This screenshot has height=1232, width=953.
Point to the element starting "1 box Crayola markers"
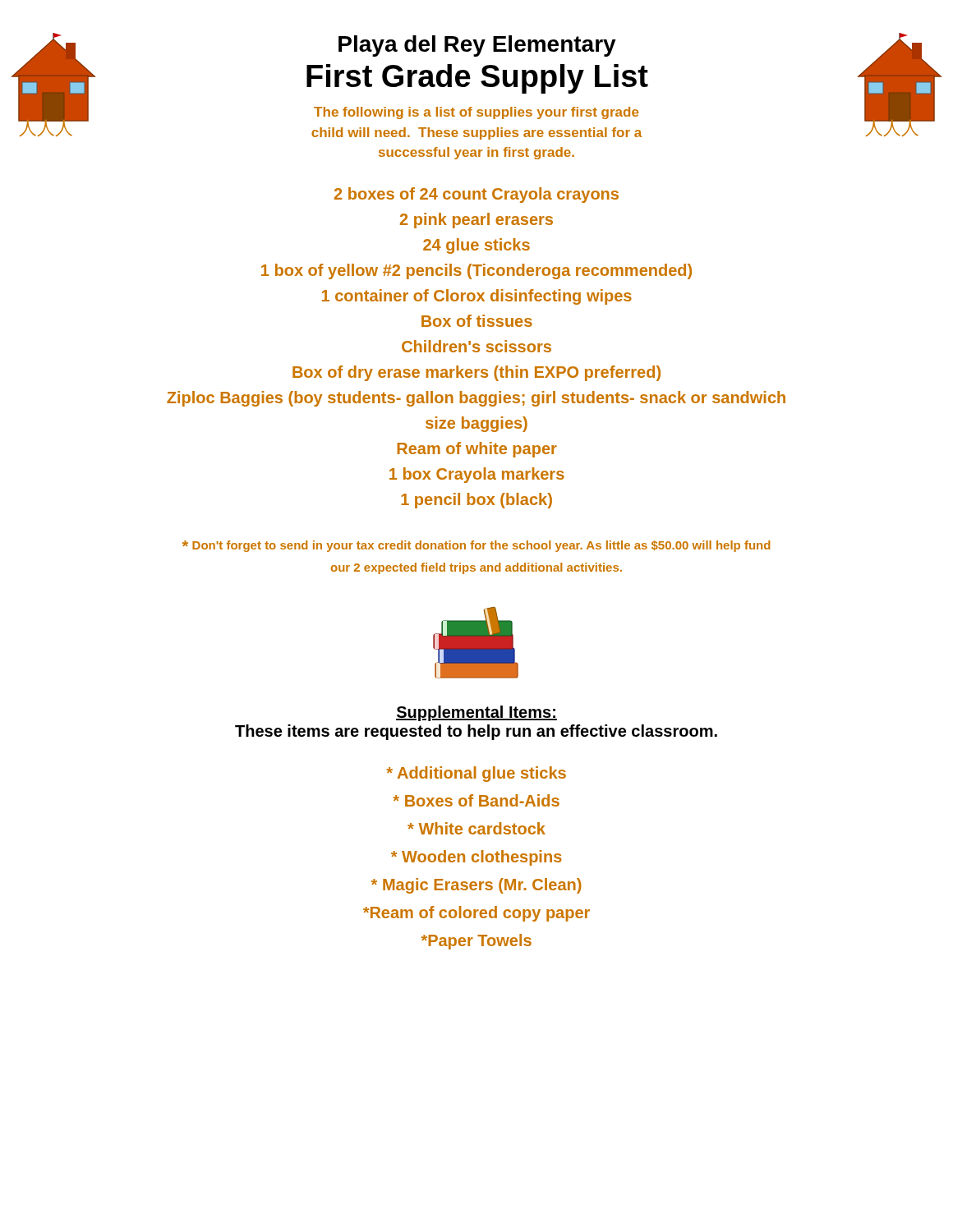[x=476, y=474]
